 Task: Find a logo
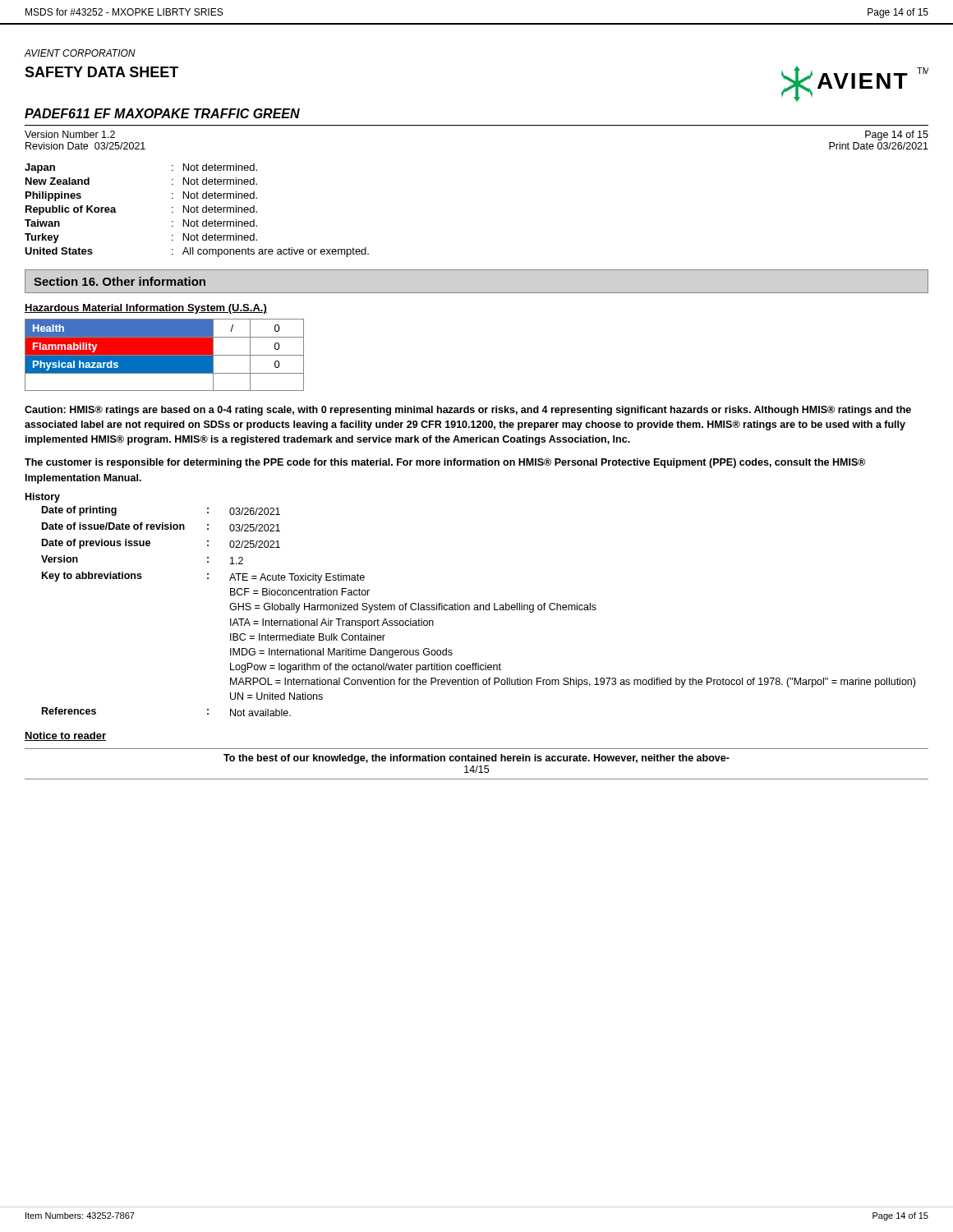(x=854, y=84)
